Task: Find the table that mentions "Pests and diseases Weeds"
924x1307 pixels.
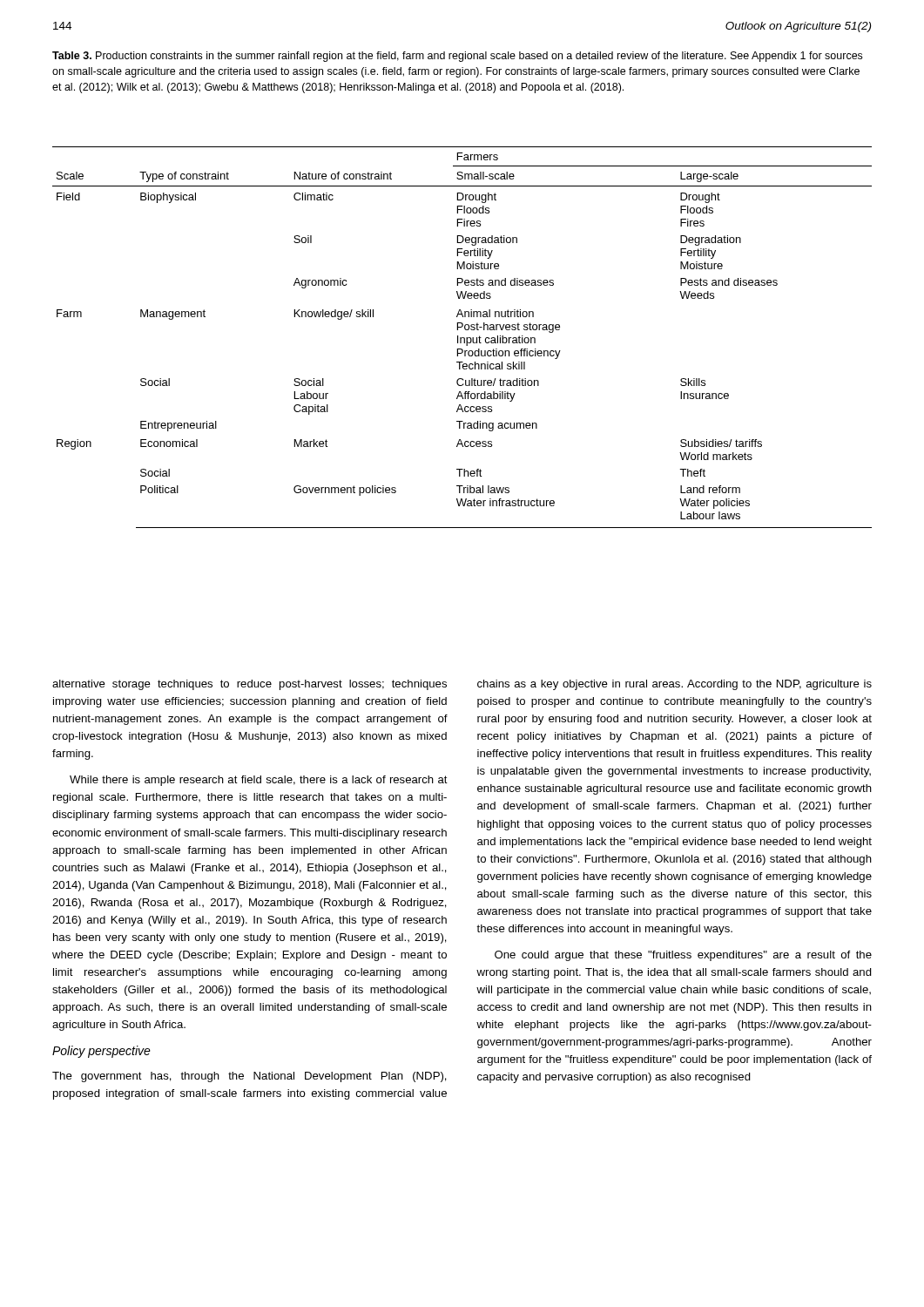Action: [x=462, y=337]
